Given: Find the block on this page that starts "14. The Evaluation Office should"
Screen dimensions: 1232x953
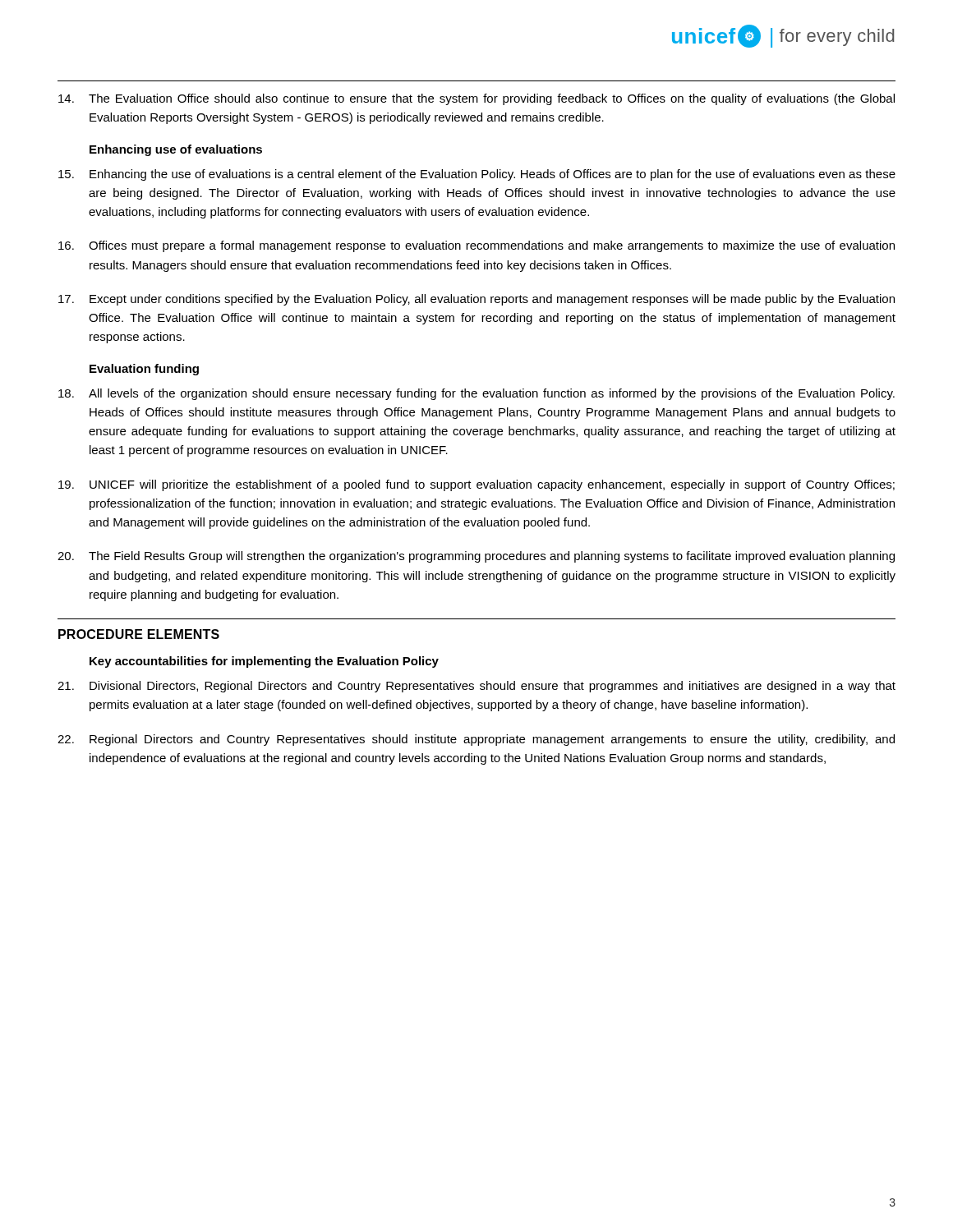Looking at the screenshot, I should 476,108.
